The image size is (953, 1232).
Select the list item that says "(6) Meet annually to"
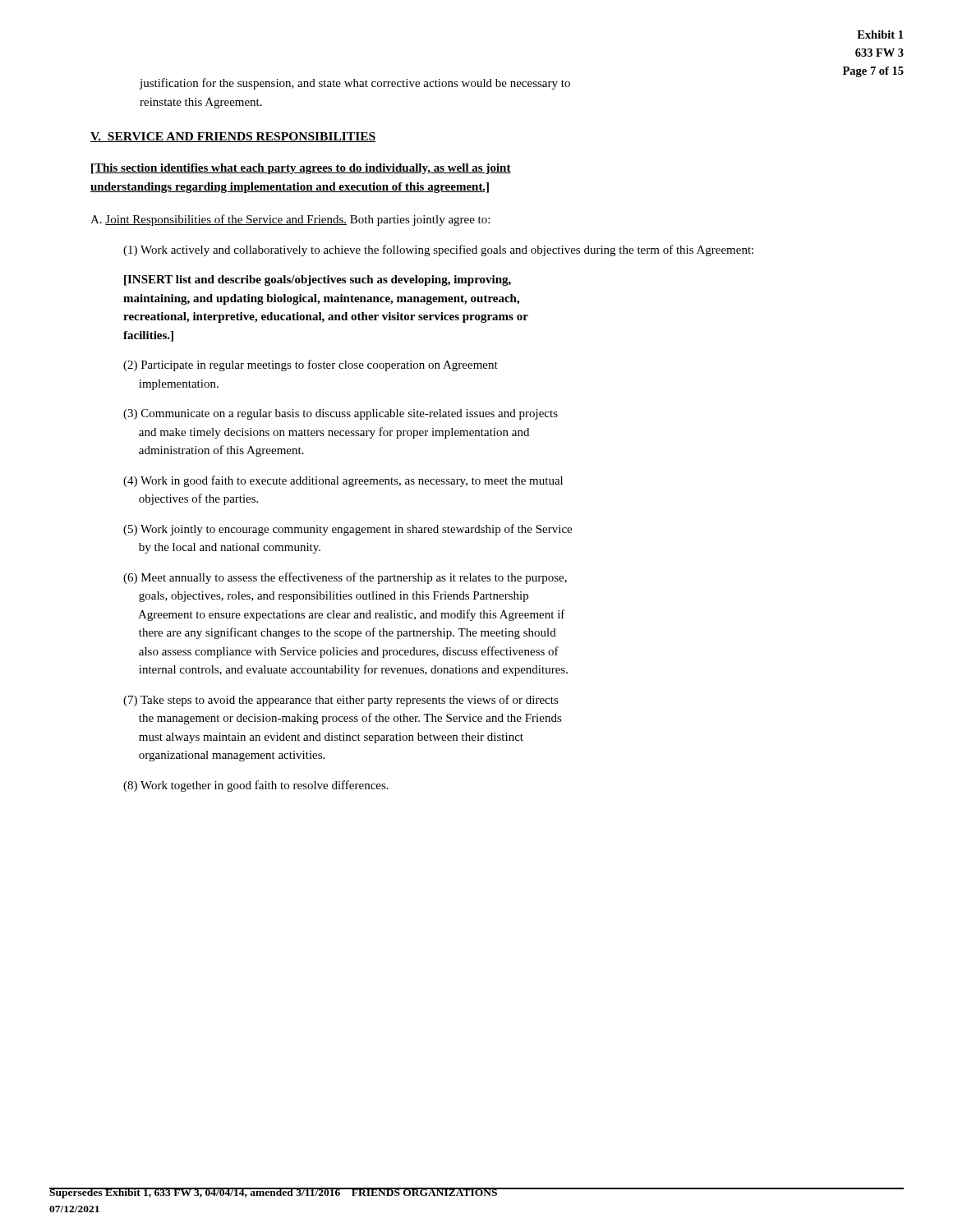click(346, 623)
